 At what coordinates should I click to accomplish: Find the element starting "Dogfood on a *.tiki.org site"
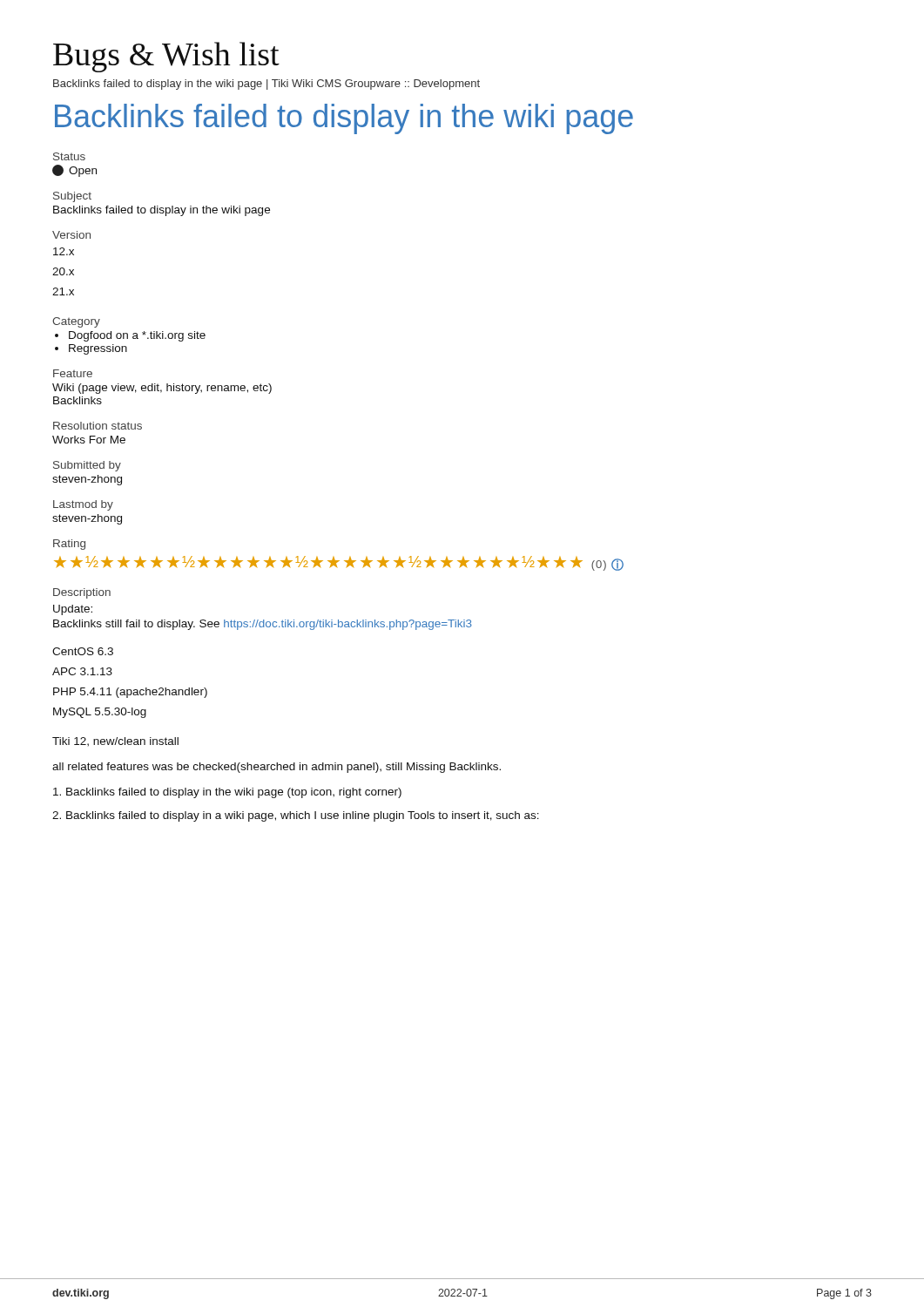point(130,336)
